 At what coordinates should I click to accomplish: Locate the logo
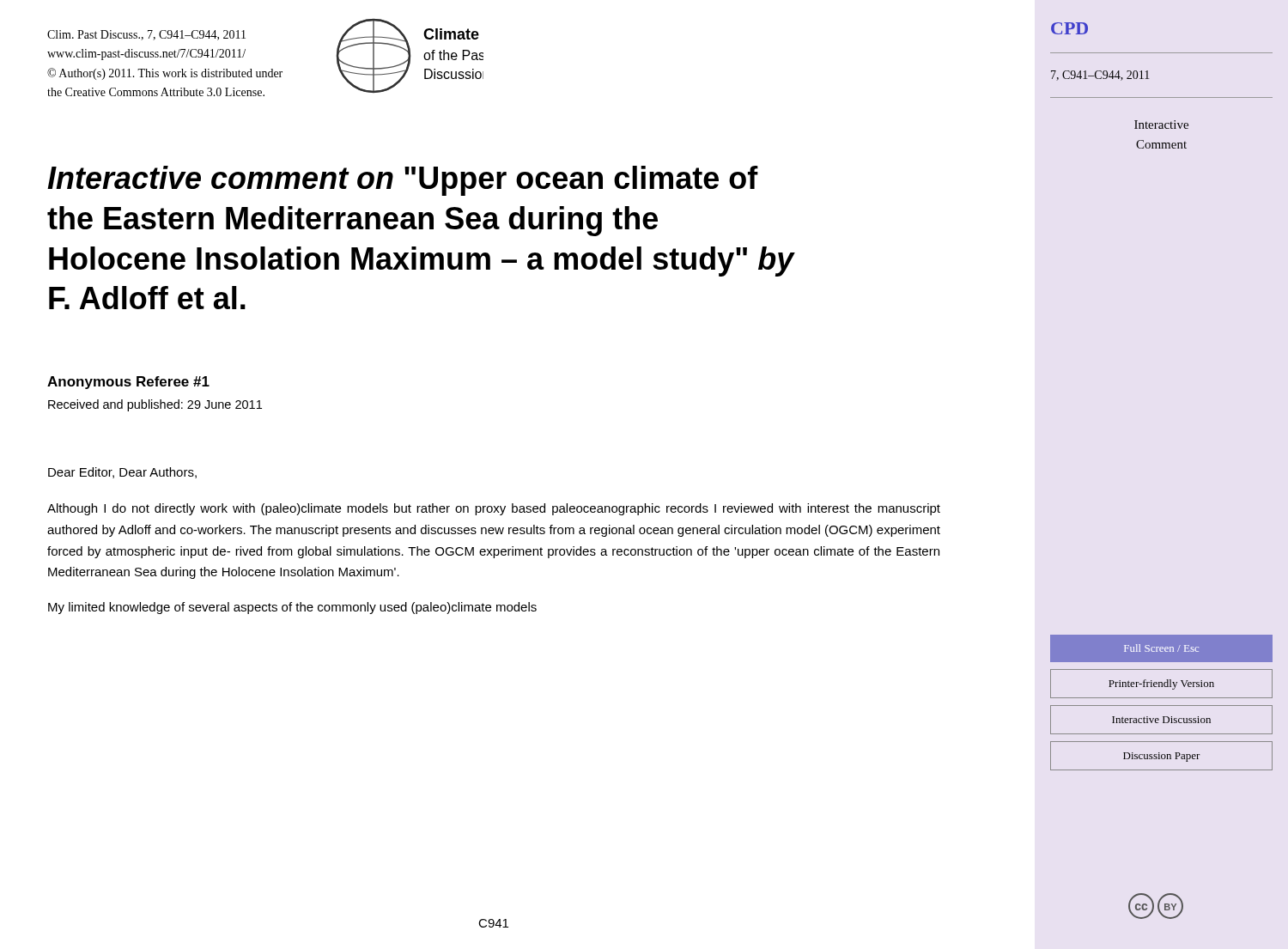408,58
